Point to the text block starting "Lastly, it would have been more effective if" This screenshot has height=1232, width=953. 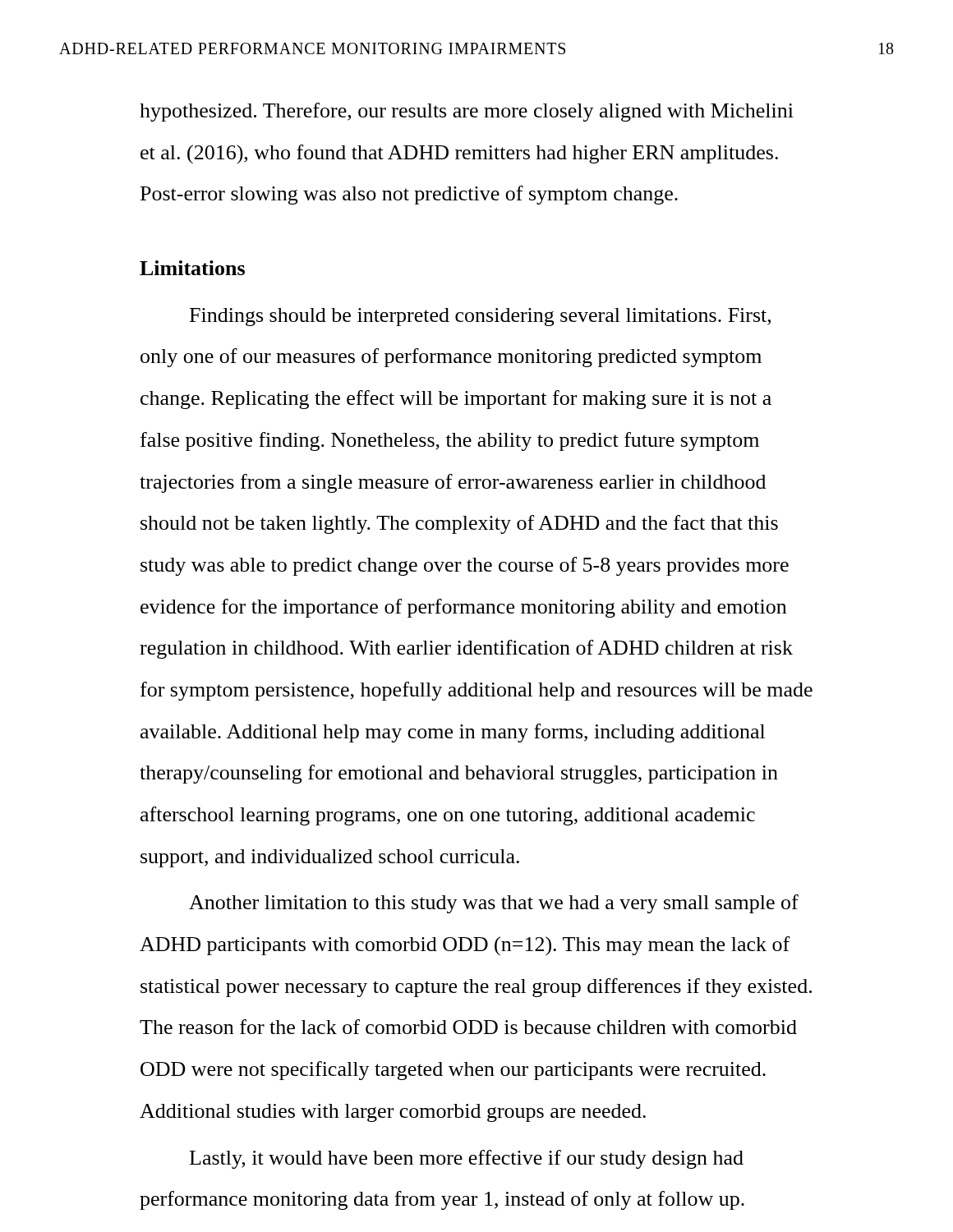[442, 1189]
